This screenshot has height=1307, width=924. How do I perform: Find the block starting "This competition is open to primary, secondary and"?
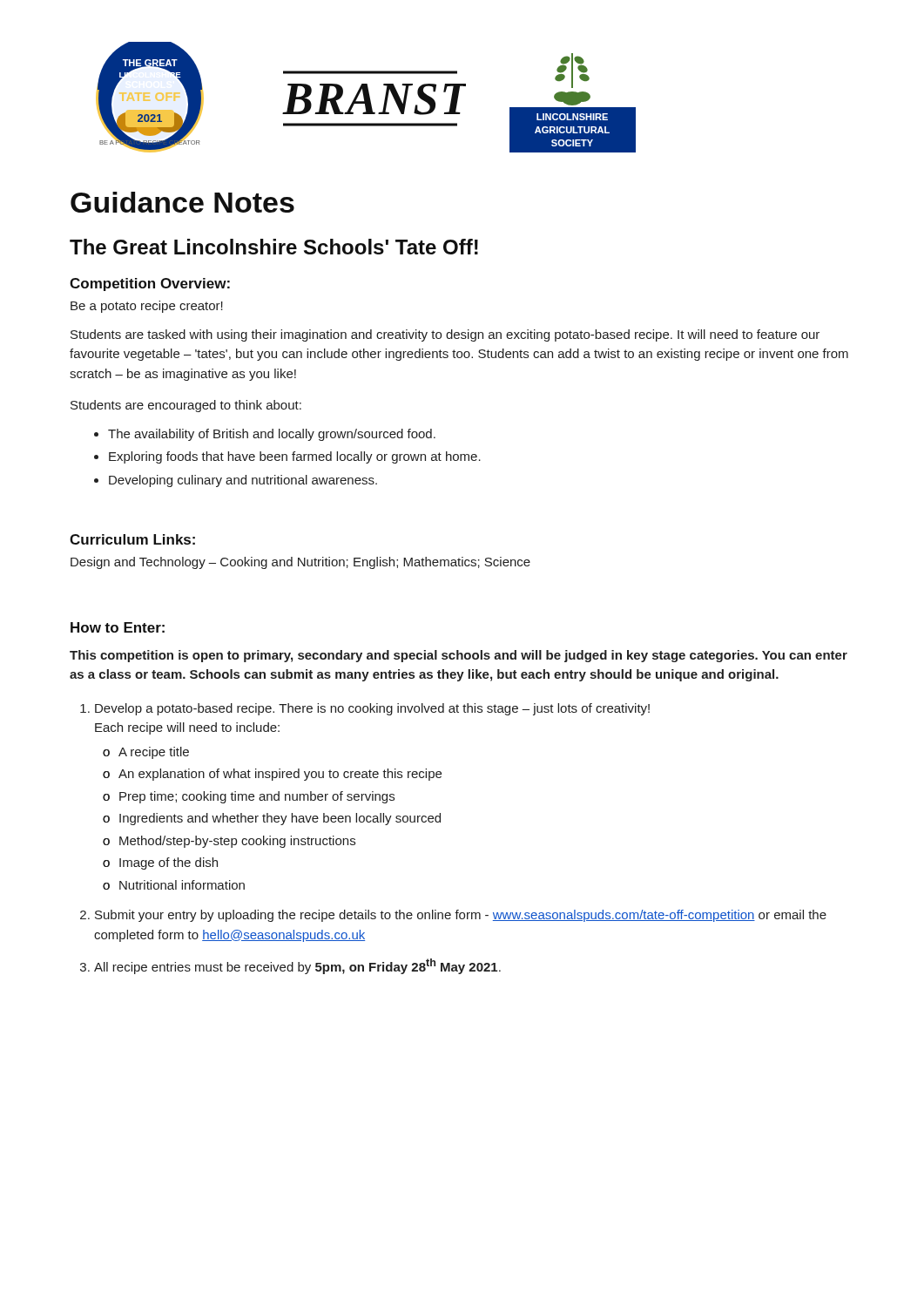462,665
